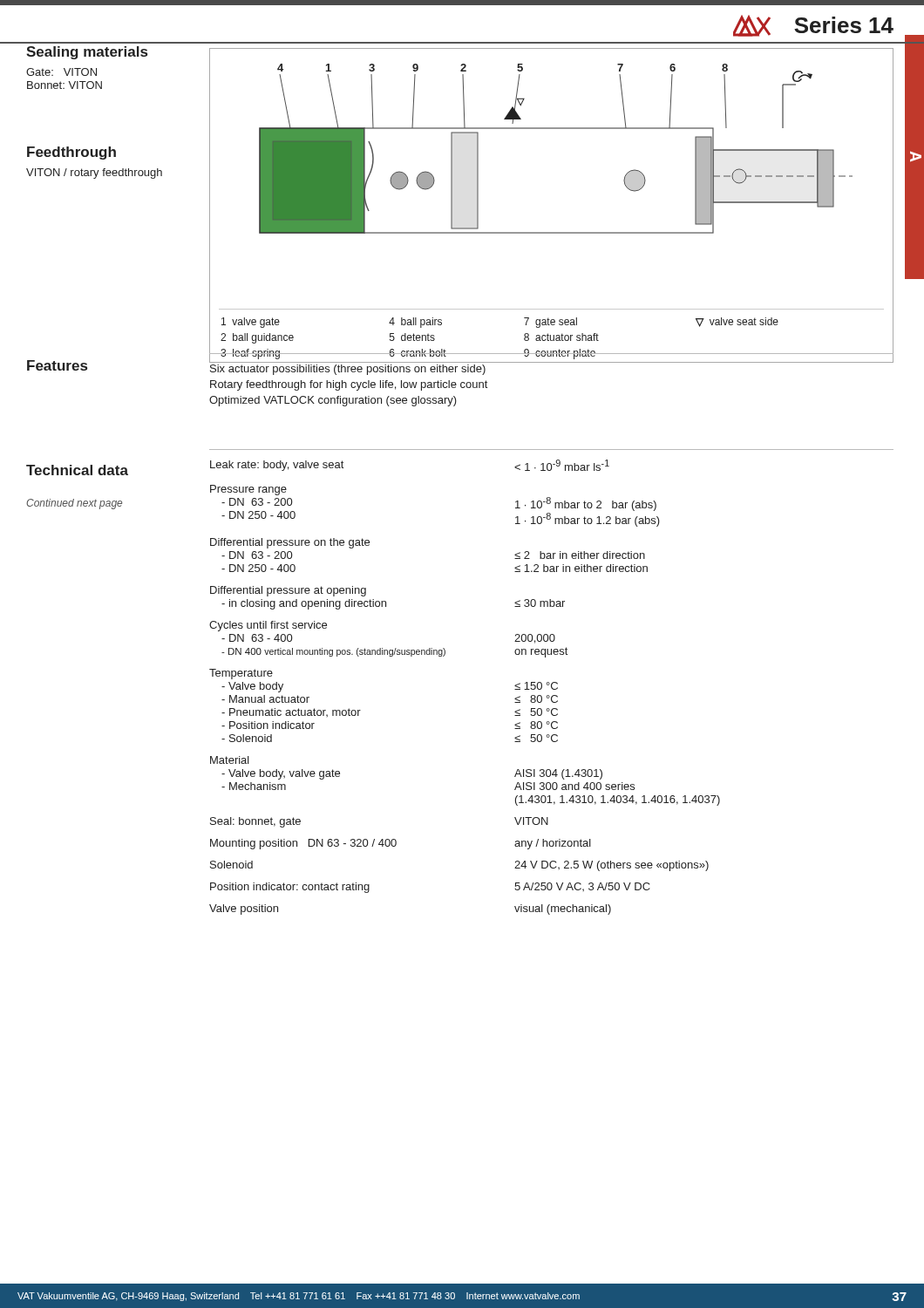924x1308 pixels.
Task: Locate the text "VITON / rotary feedthrough"
Action: tap(94, 172)
